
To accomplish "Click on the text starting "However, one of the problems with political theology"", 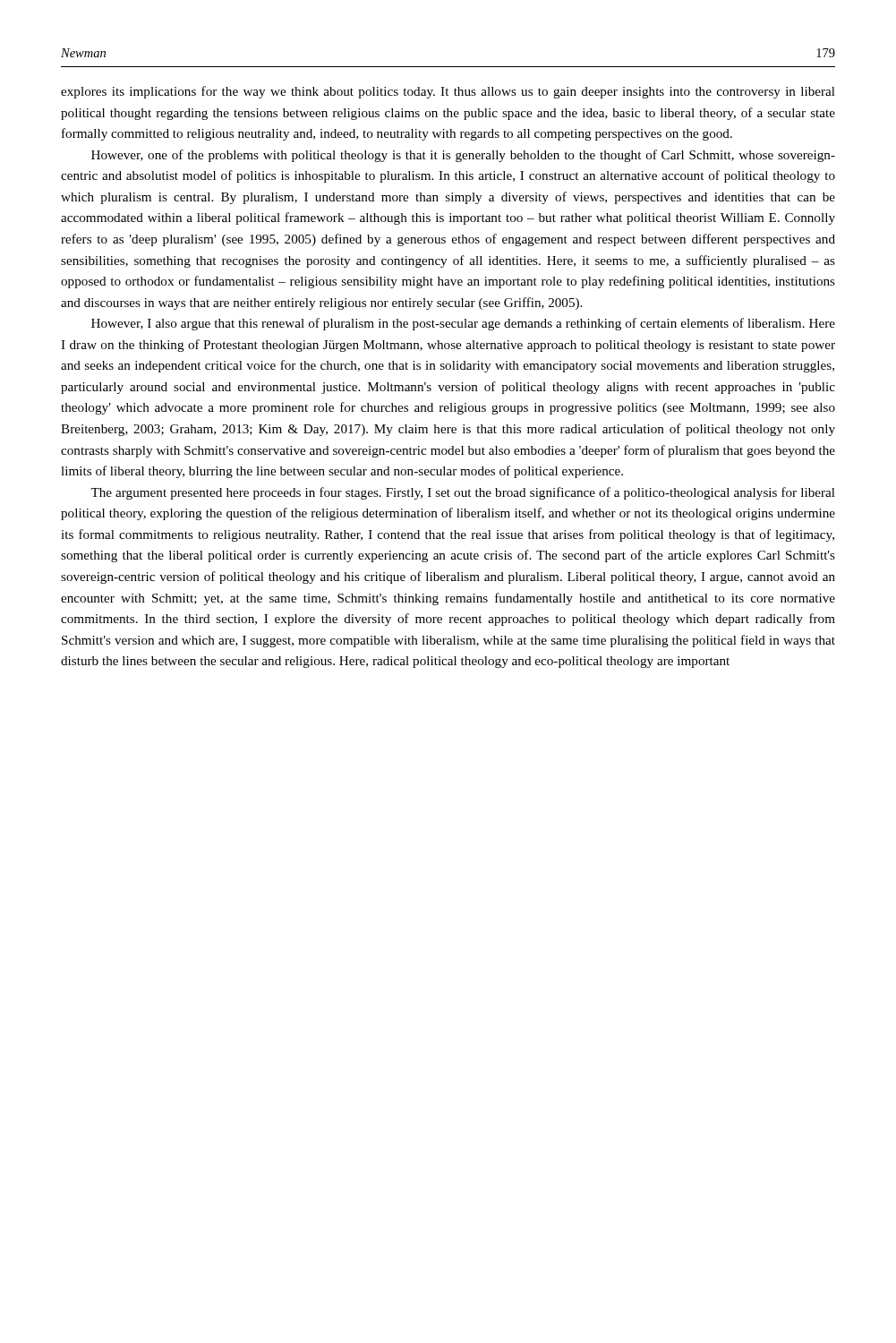I will click(448, 228).
